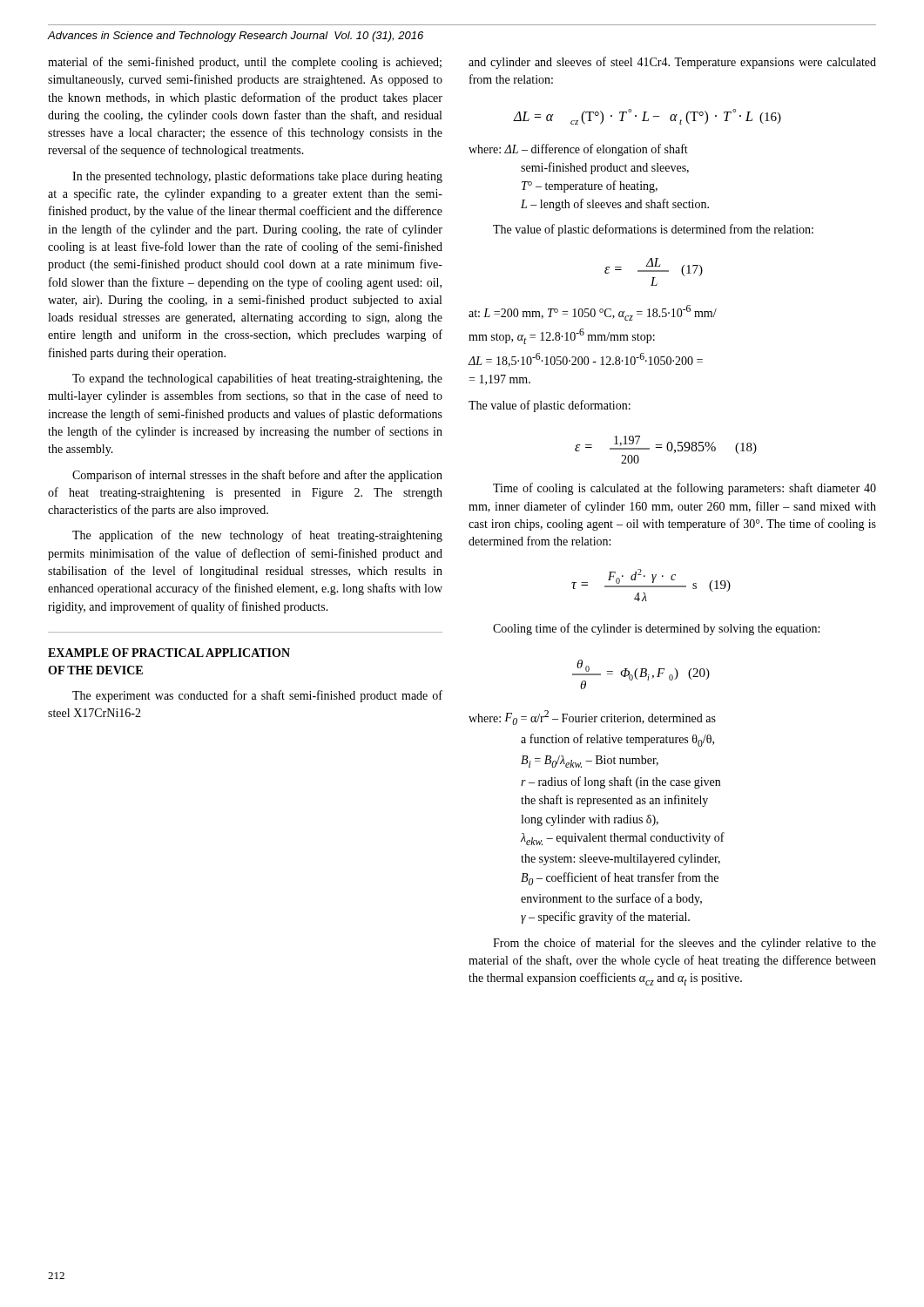Locate the formula containing "ΔL = α cz (T°)"

[672, 115]
